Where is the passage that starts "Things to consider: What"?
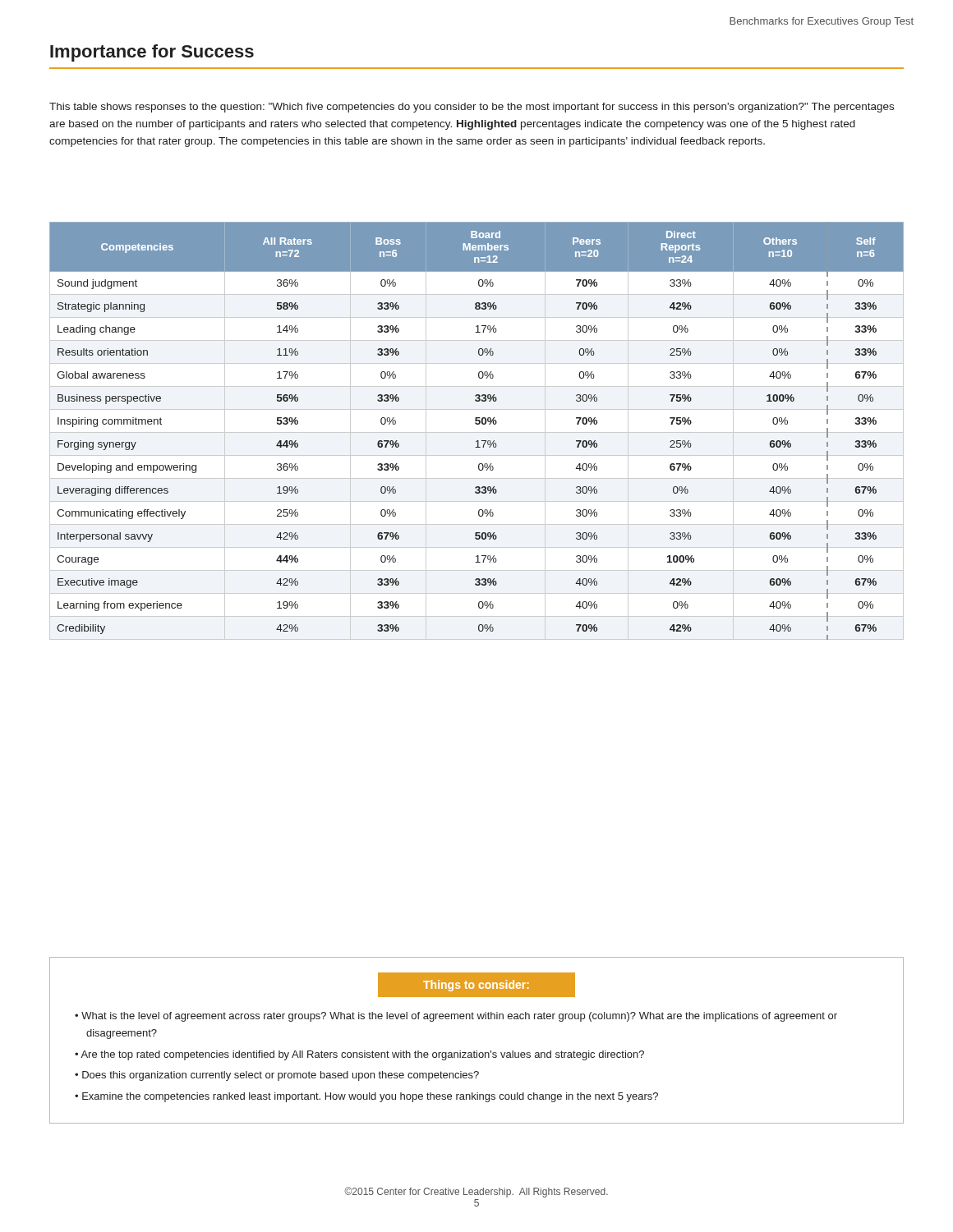The image size is (953, 1232). coord(476,1039)
